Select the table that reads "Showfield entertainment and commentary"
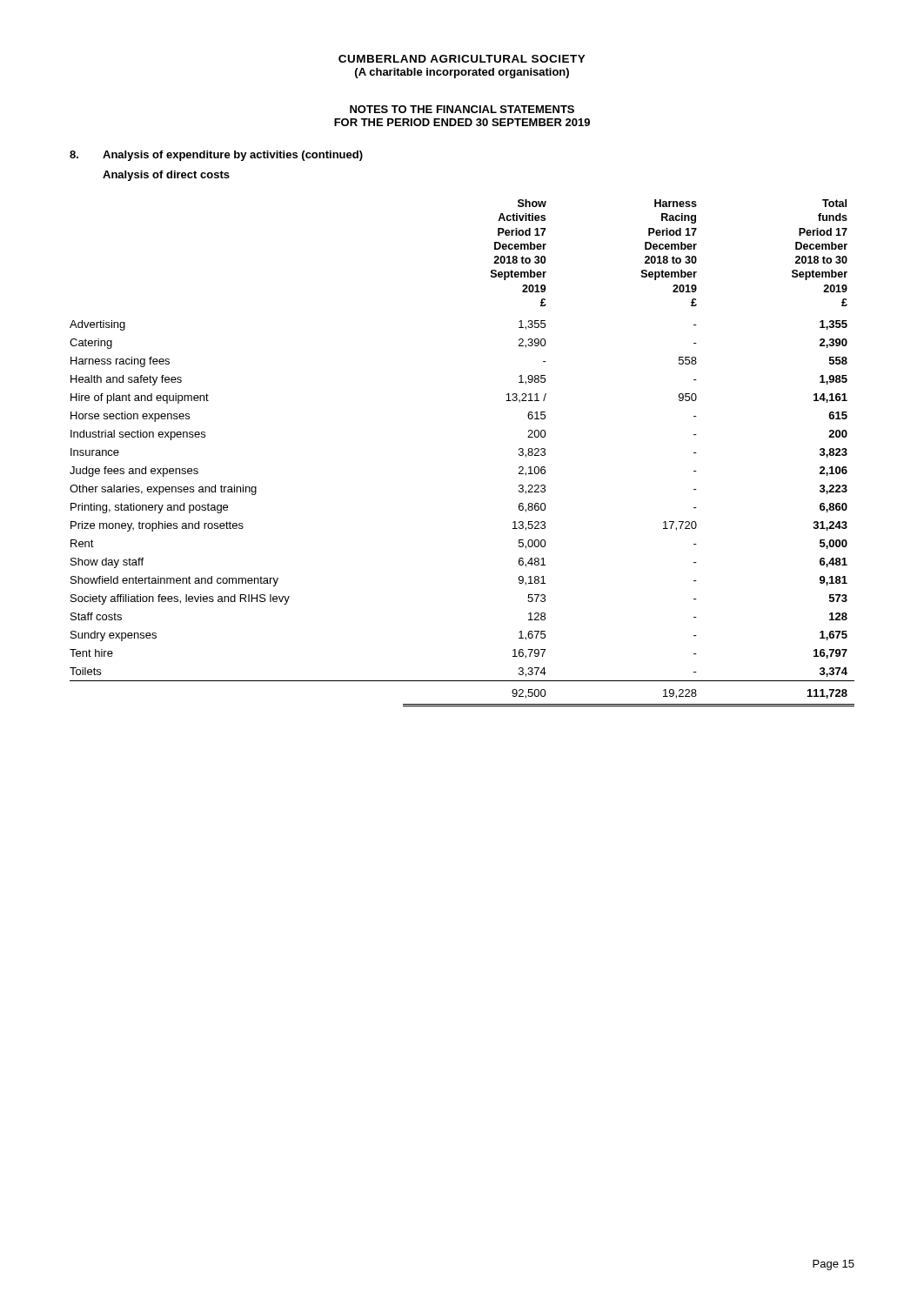Viewport: 924px width, 1305px height. 462,451
